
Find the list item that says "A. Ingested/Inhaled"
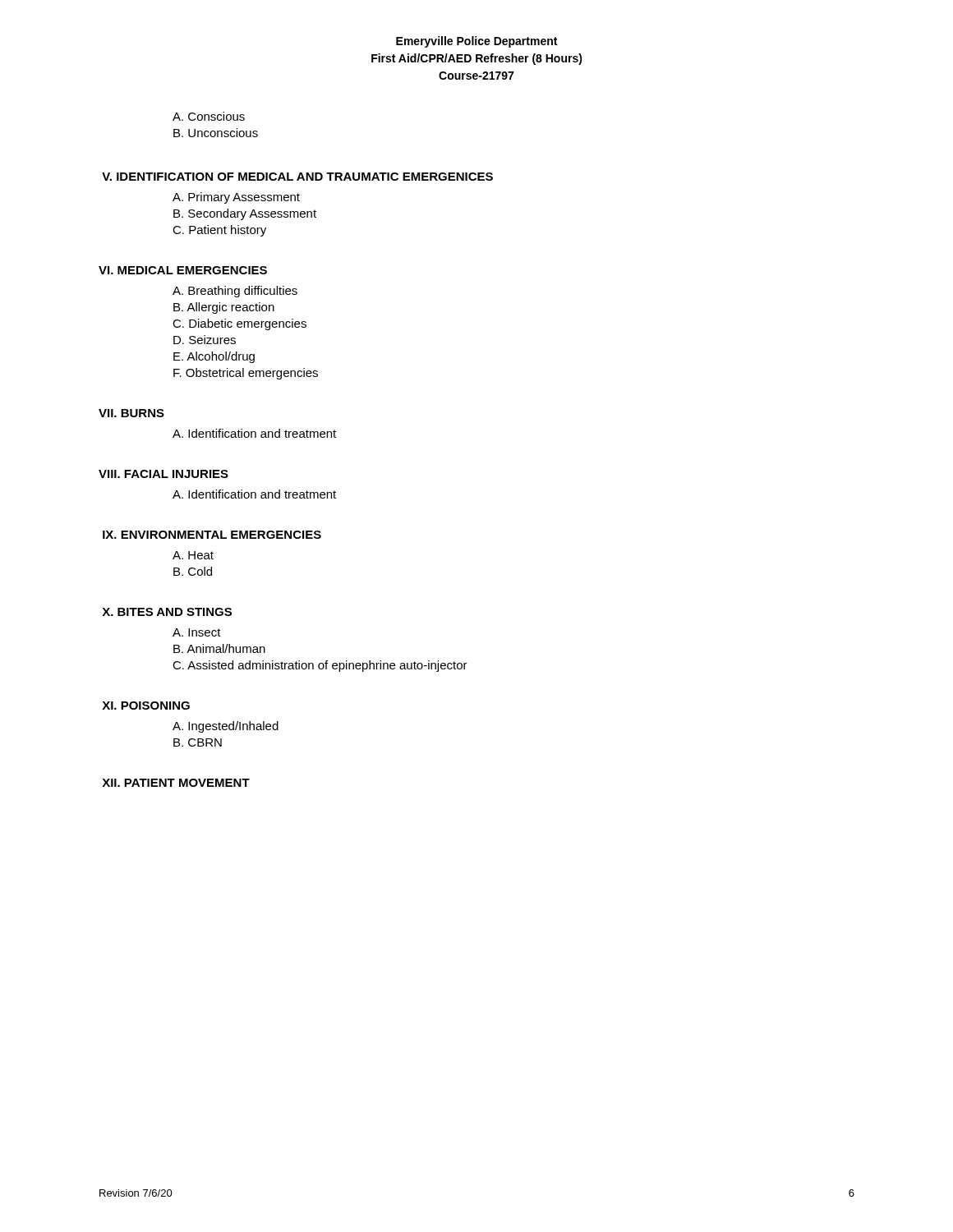pyautogui.click(x=226, y=726)
